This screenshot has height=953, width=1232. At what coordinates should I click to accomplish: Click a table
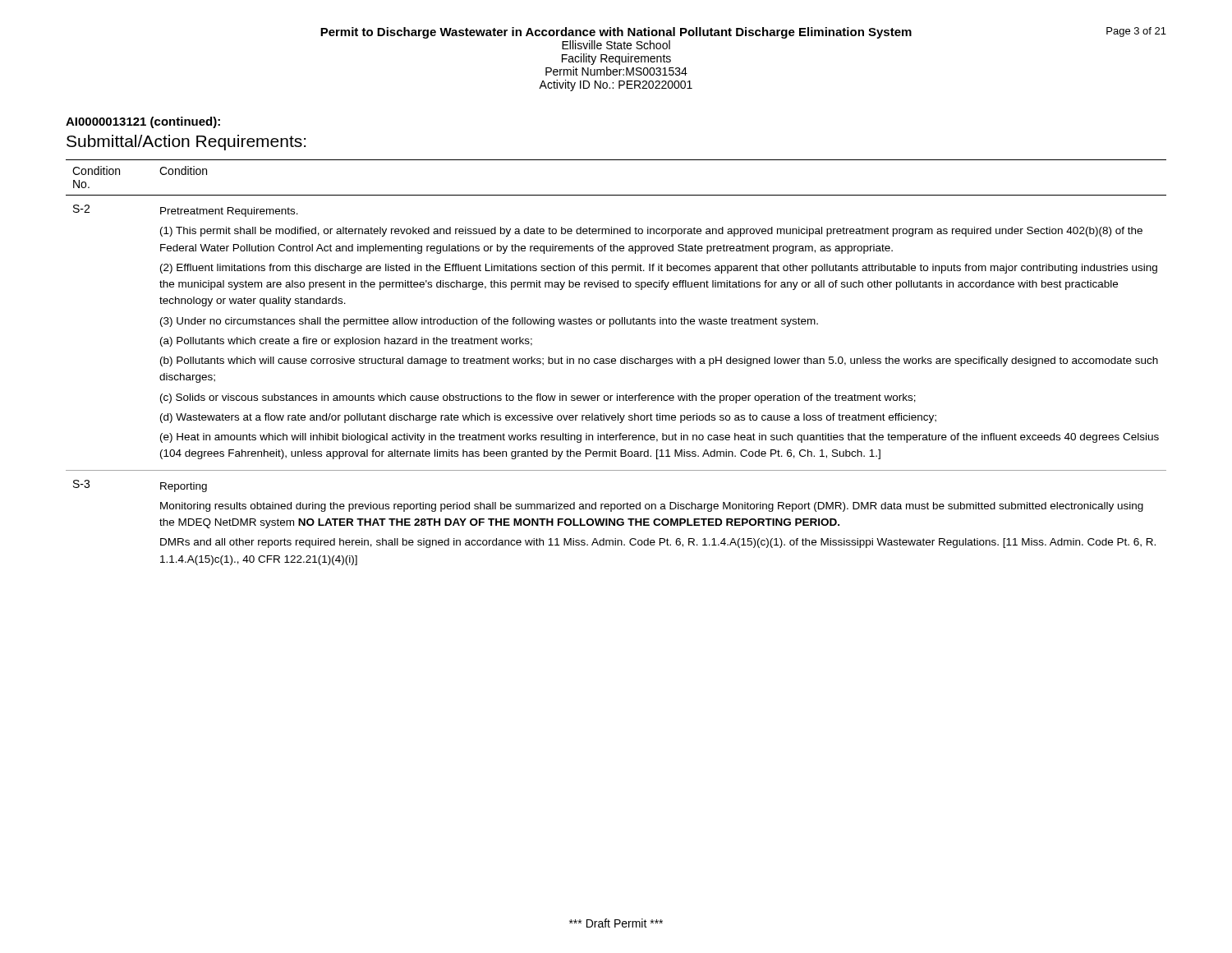click(x=616, y=367)
